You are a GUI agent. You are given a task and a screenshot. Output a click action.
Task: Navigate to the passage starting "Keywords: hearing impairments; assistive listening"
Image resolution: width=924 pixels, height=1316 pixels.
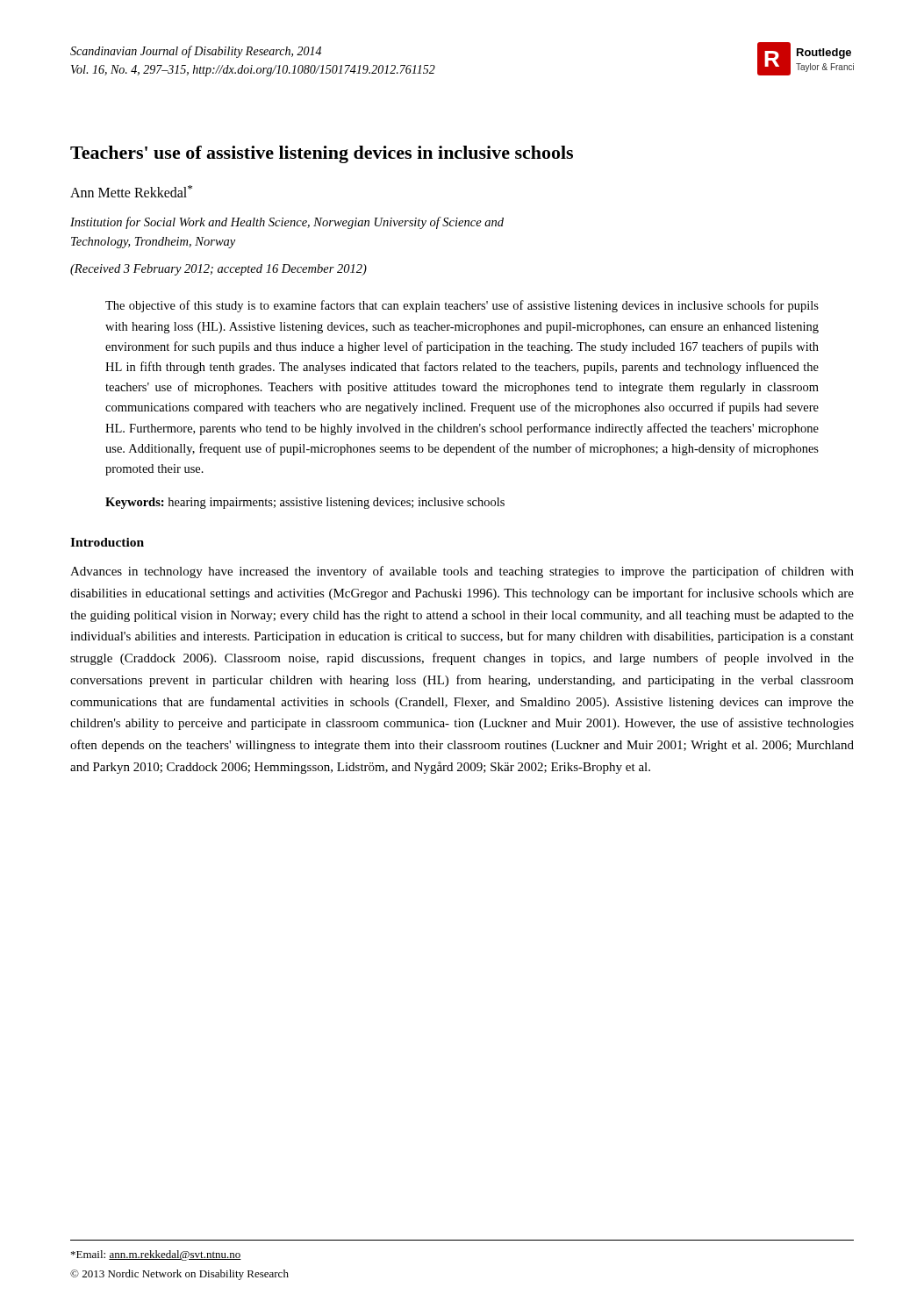tap(305, 502)
